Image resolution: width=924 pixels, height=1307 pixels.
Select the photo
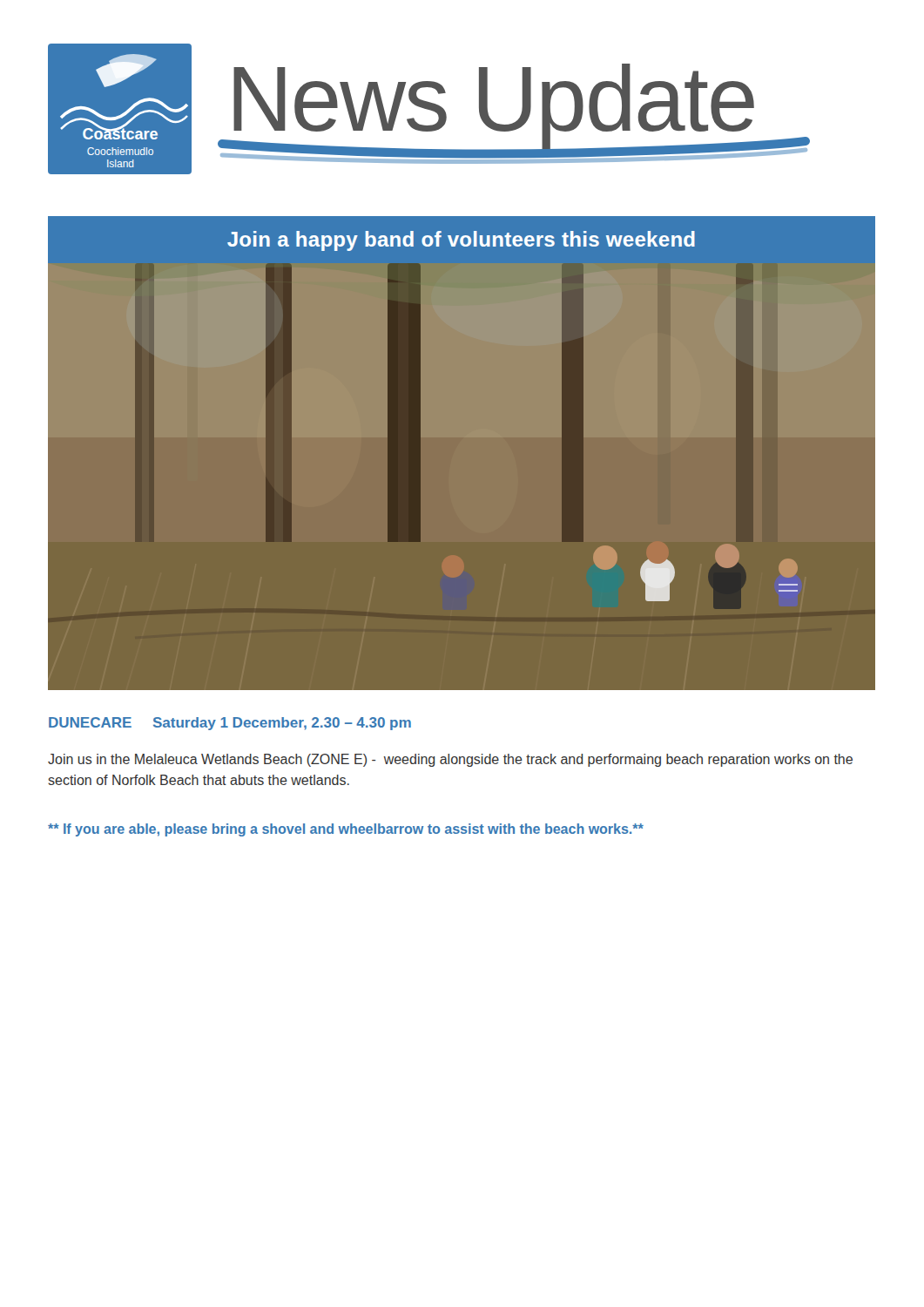click(x=462, y=477)
